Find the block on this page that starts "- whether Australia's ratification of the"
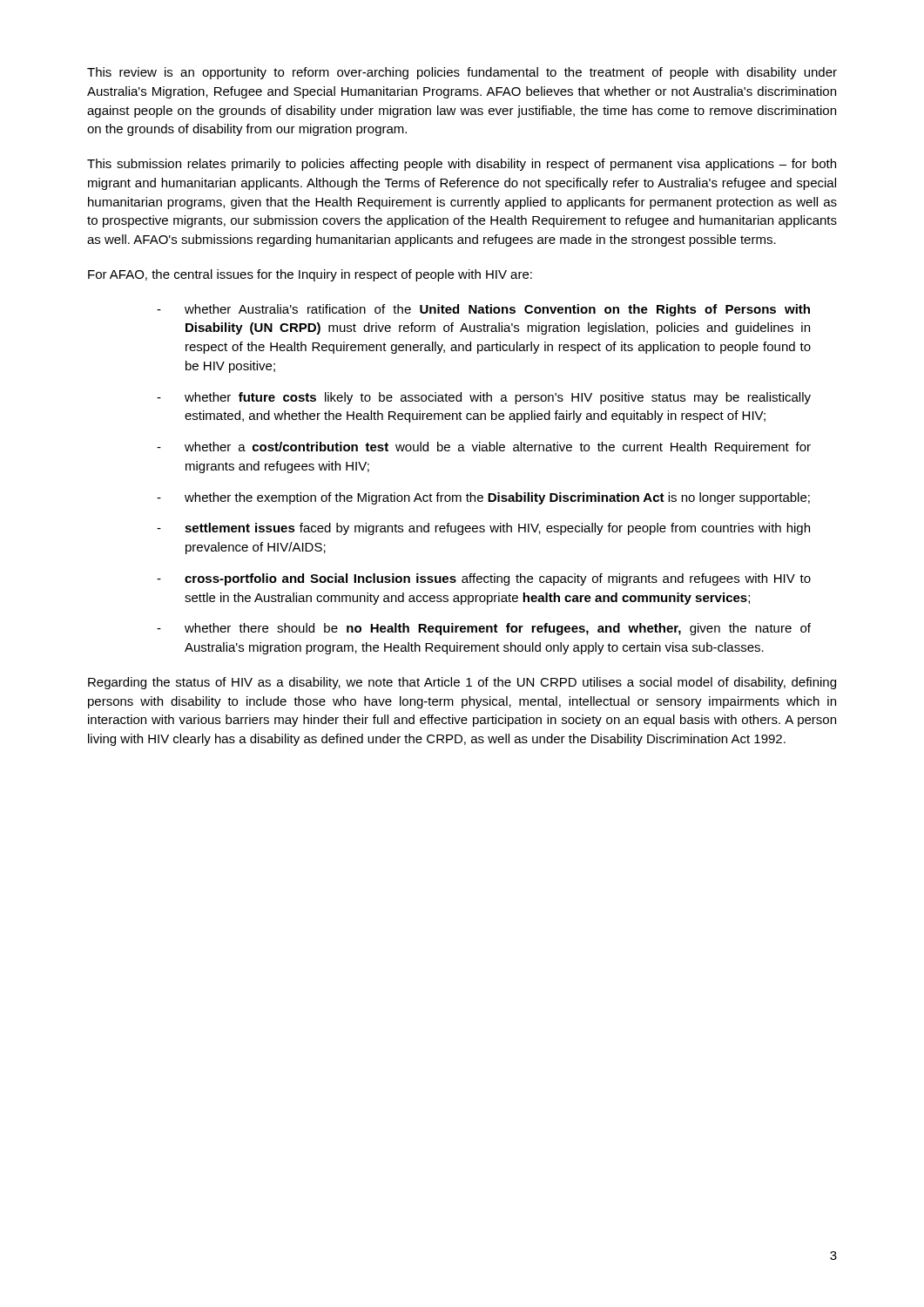924x1307 pixels. 484,337
